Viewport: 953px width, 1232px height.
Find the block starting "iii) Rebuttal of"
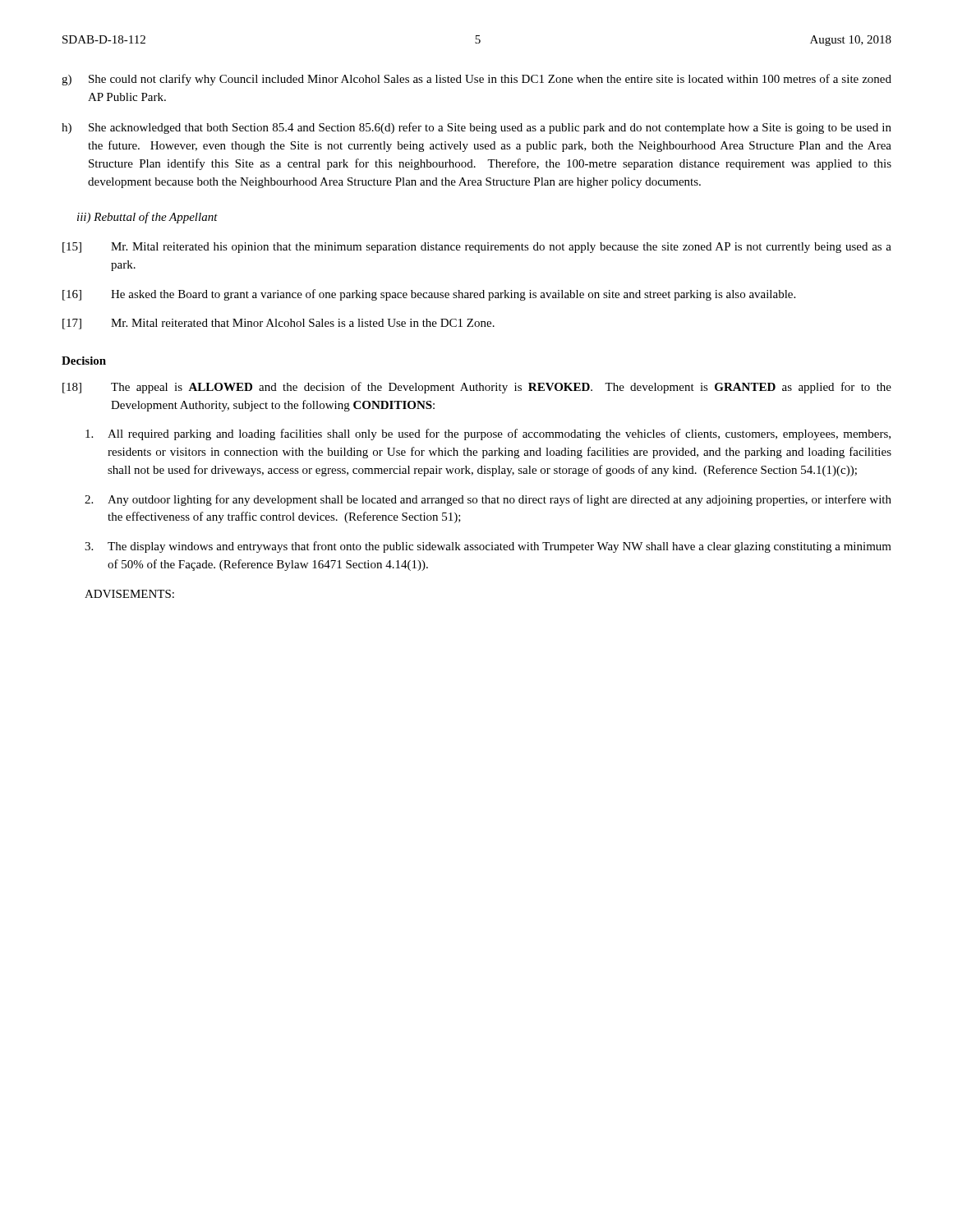click(147, 217)
